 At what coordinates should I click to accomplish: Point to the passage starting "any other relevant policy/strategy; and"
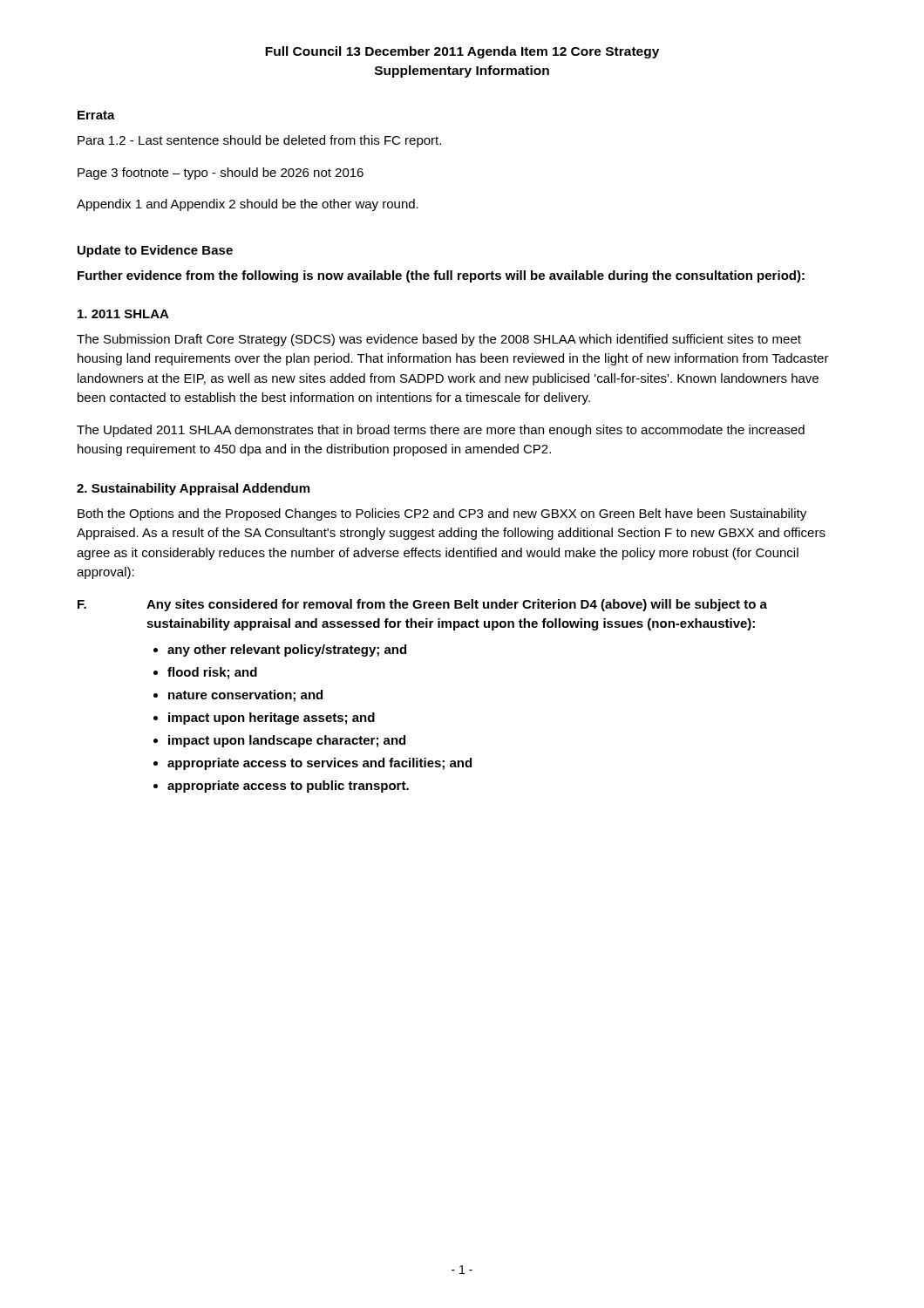287,649
